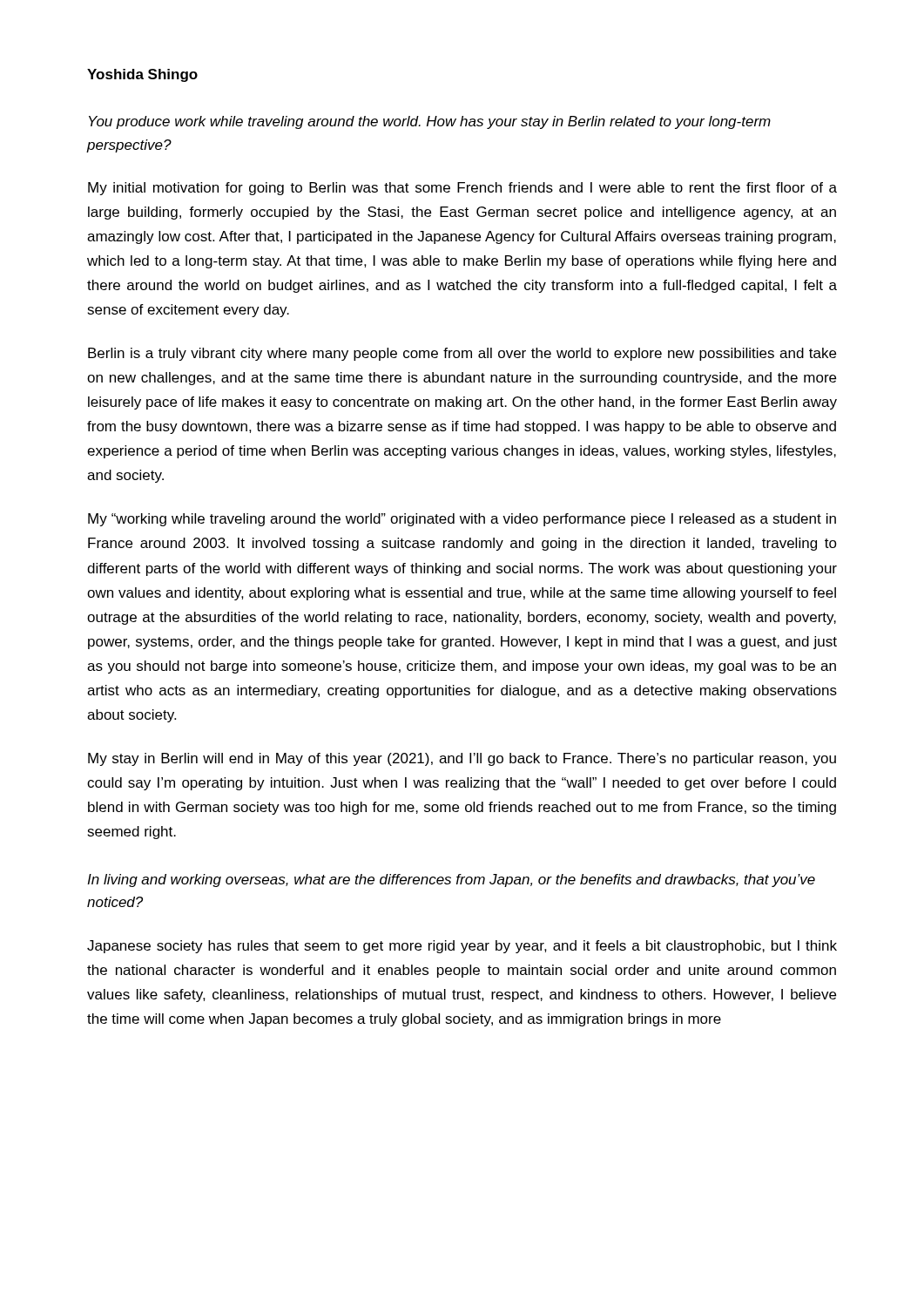Point to the text block starting "Berlin is a truly vibrant city where"
Screen dimensions: 1307x924
click(x=462, y=415)
